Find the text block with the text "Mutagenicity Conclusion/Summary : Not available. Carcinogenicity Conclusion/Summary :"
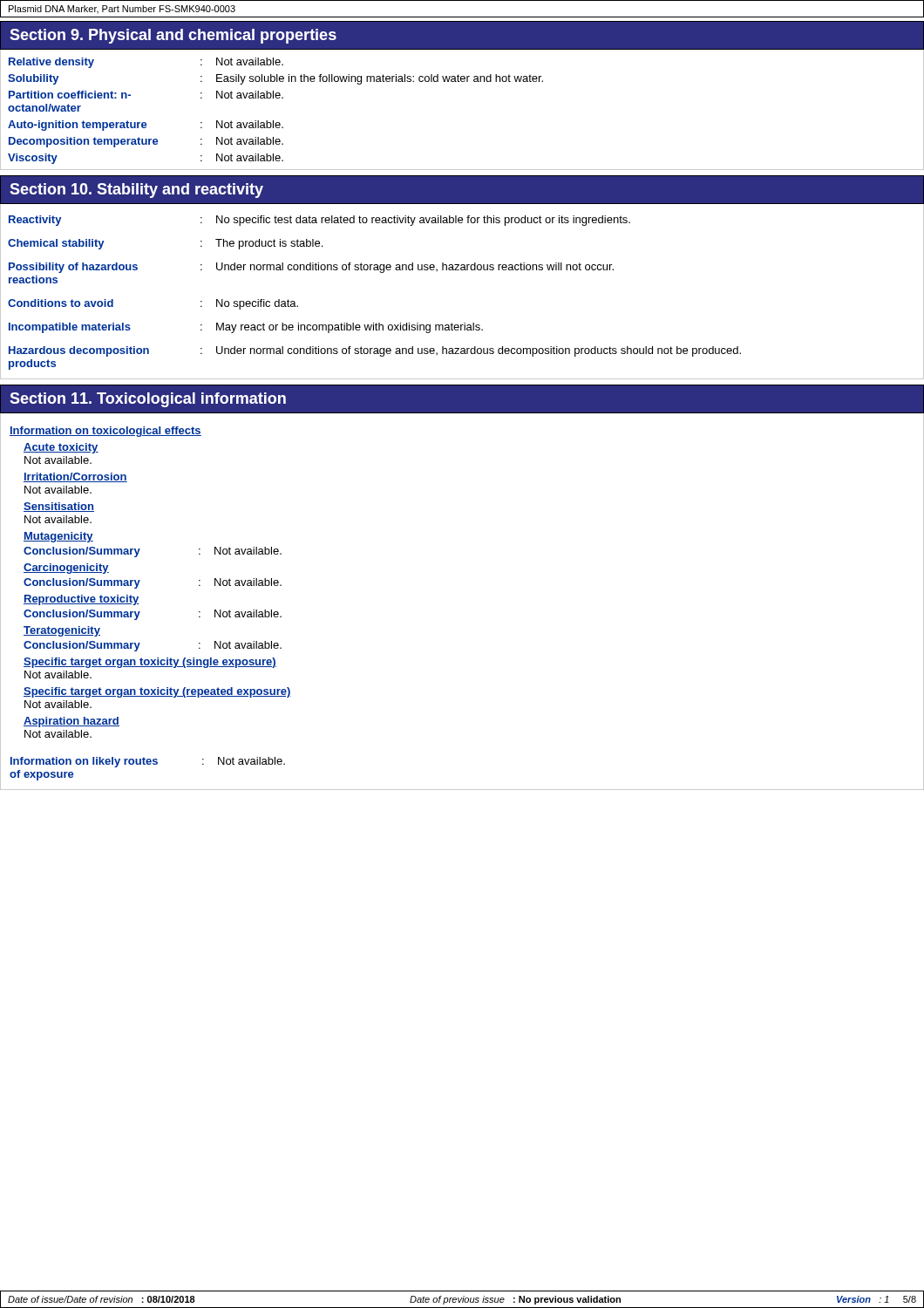Image resolution: width=924 pixels, height=1308 pixels. click(x=58, y=537)
